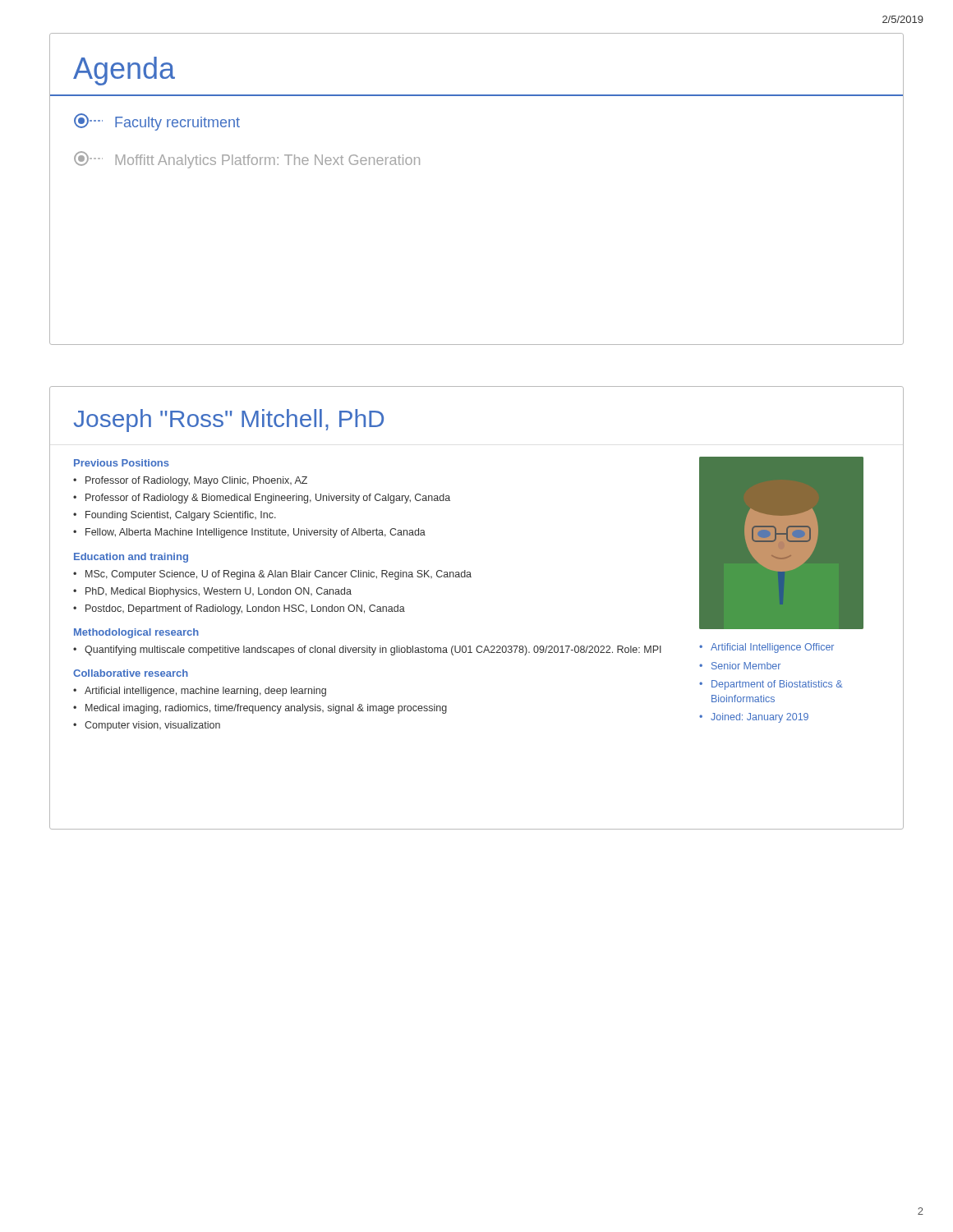953x1232 pixels.
Task: Find the element starting "Postdoc, Department of Radiology, London HSC, London ON,"
Action: pos(245,608)
